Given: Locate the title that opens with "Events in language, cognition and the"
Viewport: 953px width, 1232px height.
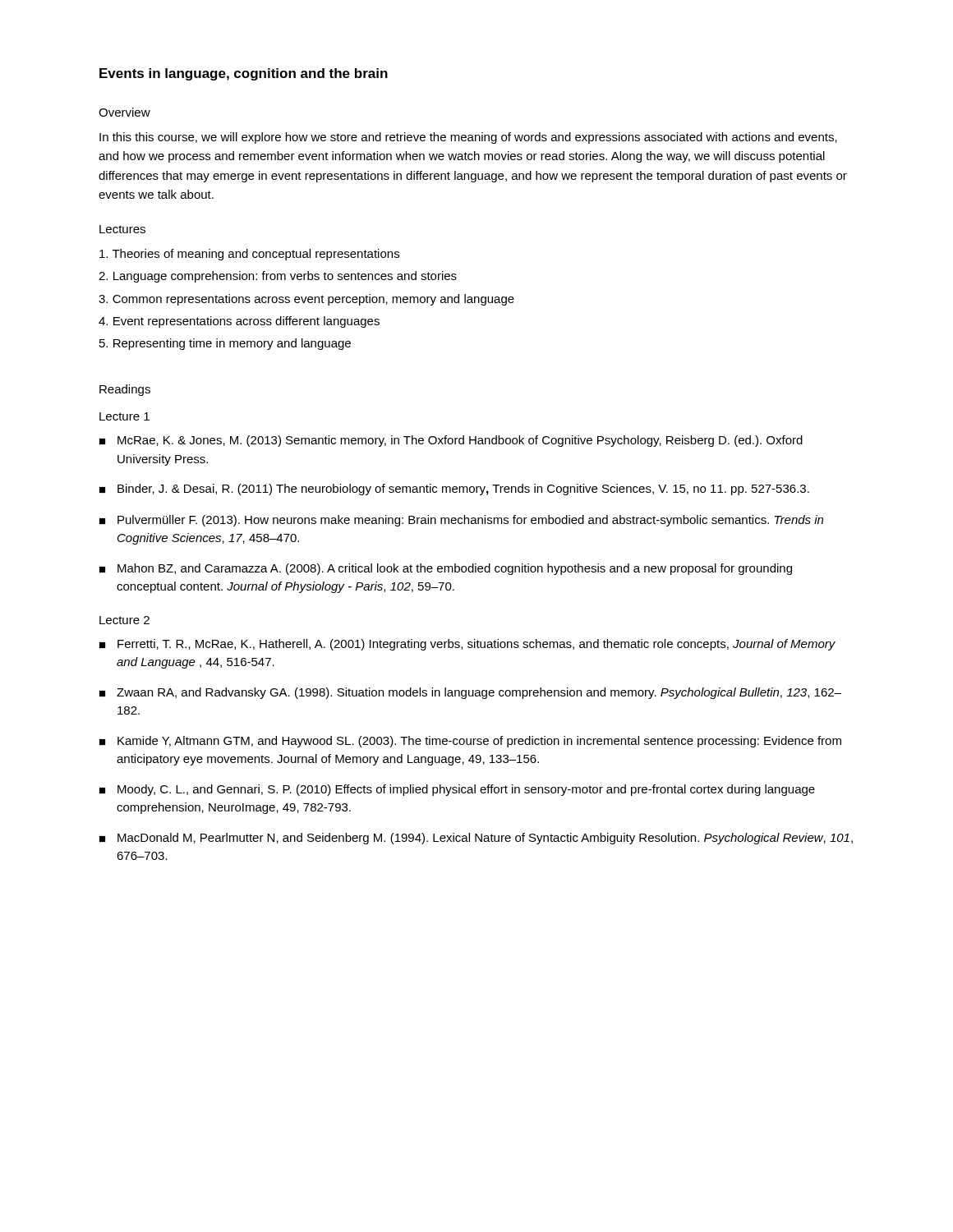Looking at the screenshot, I should (x=243, y=73).
